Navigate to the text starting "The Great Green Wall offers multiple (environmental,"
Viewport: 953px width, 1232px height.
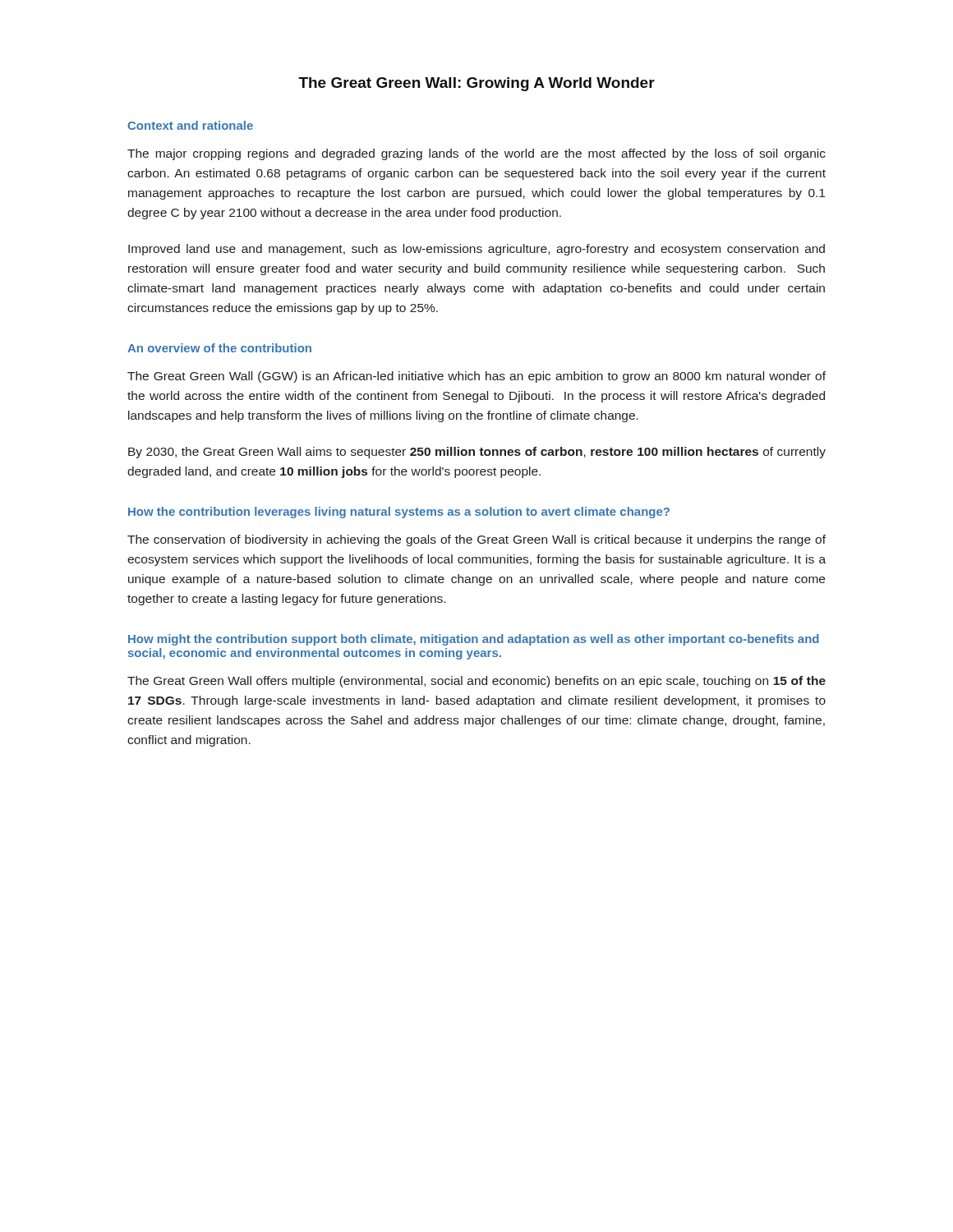pyautogui.click(x=476, y=710)
